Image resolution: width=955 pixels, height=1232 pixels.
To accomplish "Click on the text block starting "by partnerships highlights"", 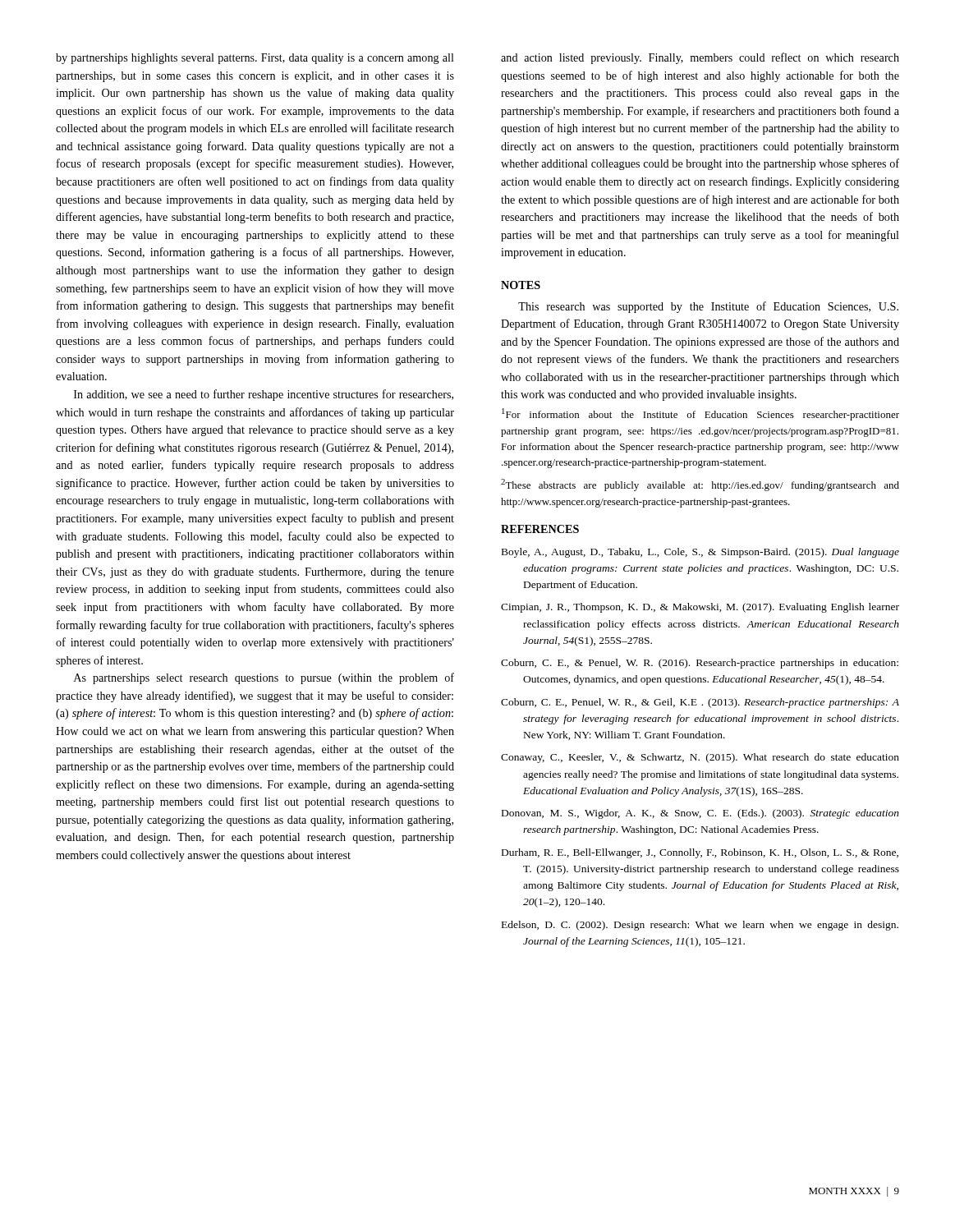I will [x=255, y=218].
